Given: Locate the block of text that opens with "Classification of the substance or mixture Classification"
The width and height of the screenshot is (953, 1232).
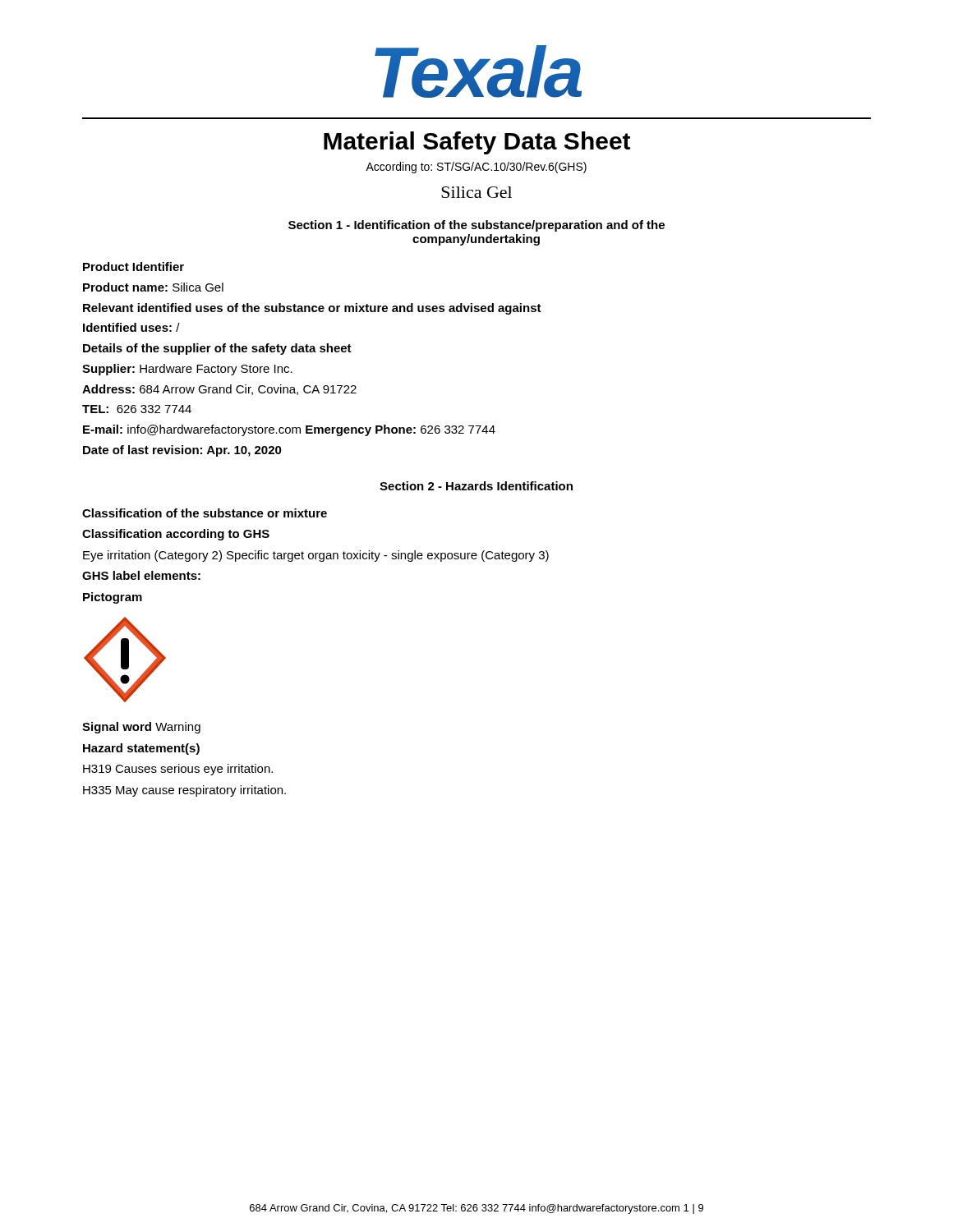Looking at the screenshot, I should coord(476,555).
